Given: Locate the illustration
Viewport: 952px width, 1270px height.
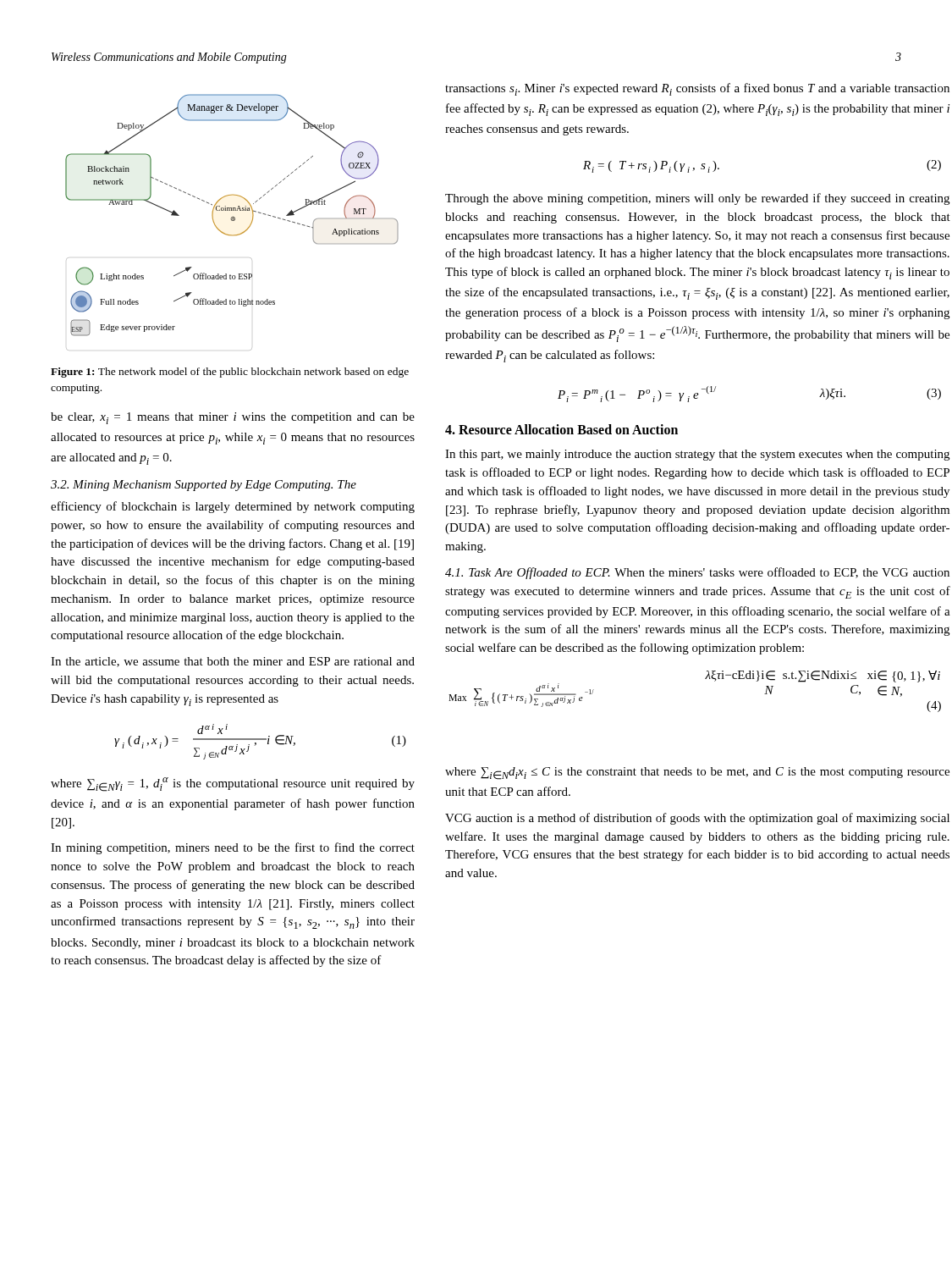Looking at the screenshot, I should (233, 219).
